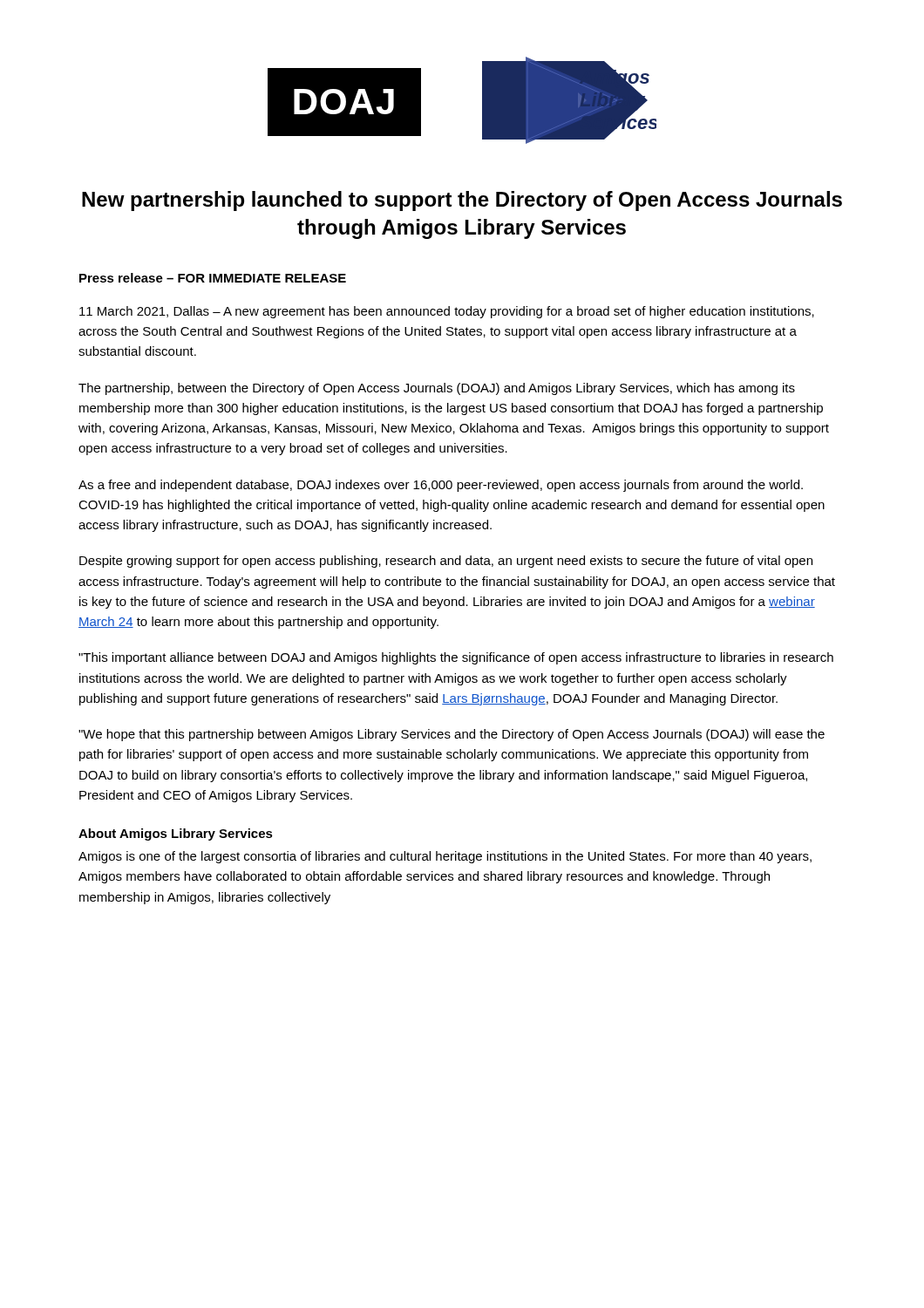Locate the text block containing "11 March 2021, Dallas –"

(x=447, y=331)
